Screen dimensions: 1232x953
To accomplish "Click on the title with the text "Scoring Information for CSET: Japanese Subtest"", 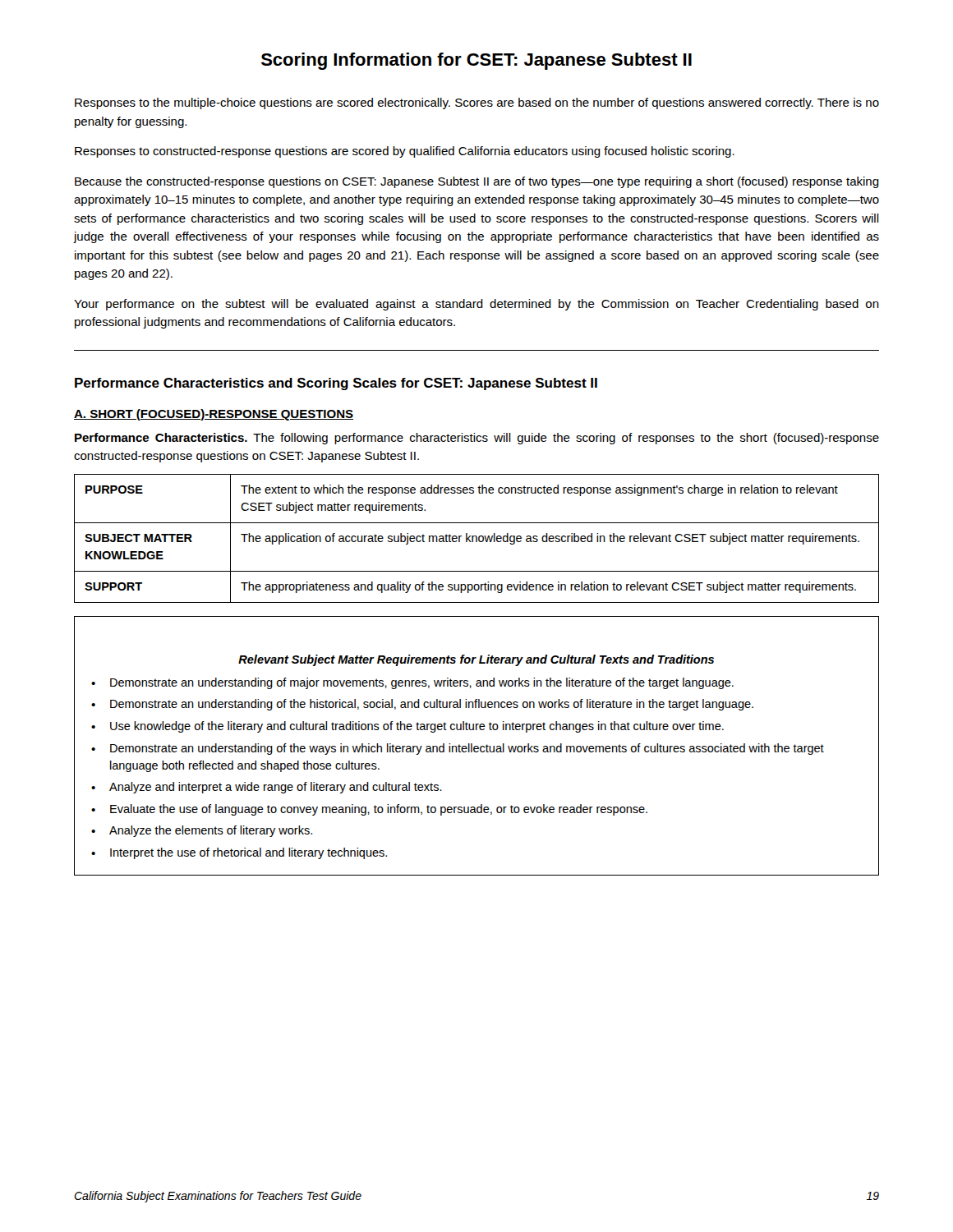I will pos(476,60).
